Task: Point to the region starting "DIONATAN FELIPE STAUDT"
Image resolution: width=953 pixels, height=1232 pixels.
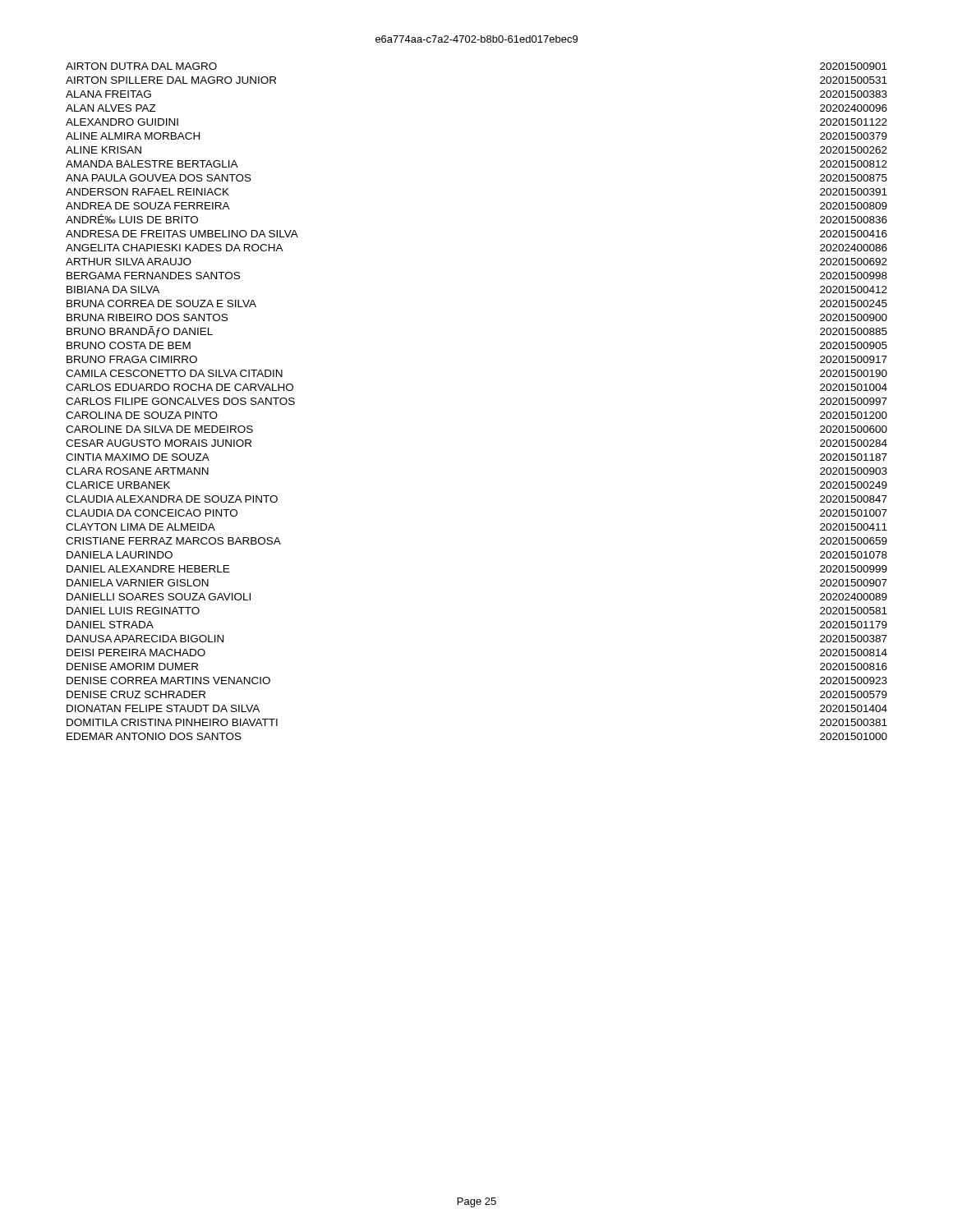Action: (x=159, y=708)
